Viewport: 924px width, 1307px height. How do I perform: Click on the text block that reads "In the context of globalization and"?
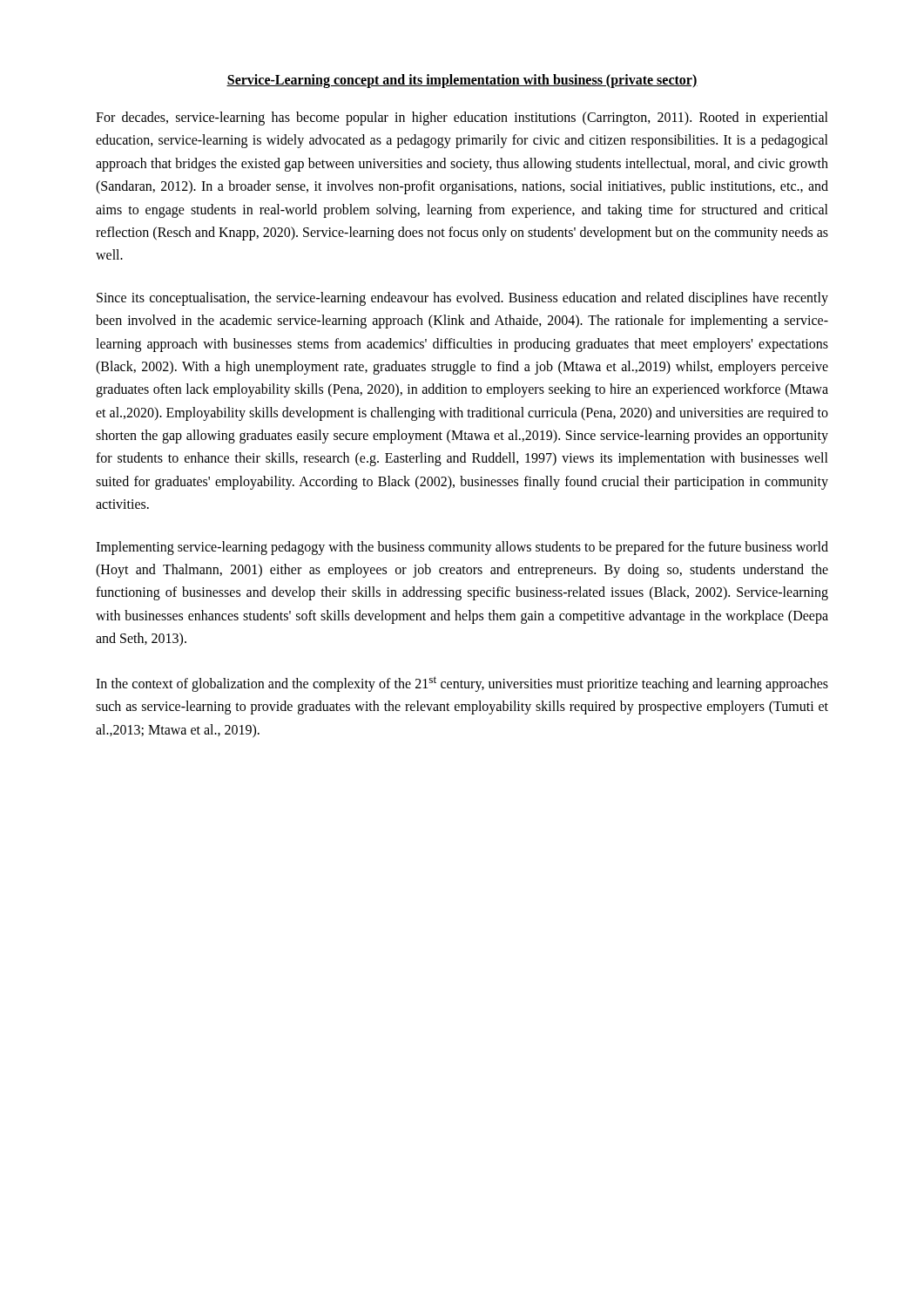[462, 705]
